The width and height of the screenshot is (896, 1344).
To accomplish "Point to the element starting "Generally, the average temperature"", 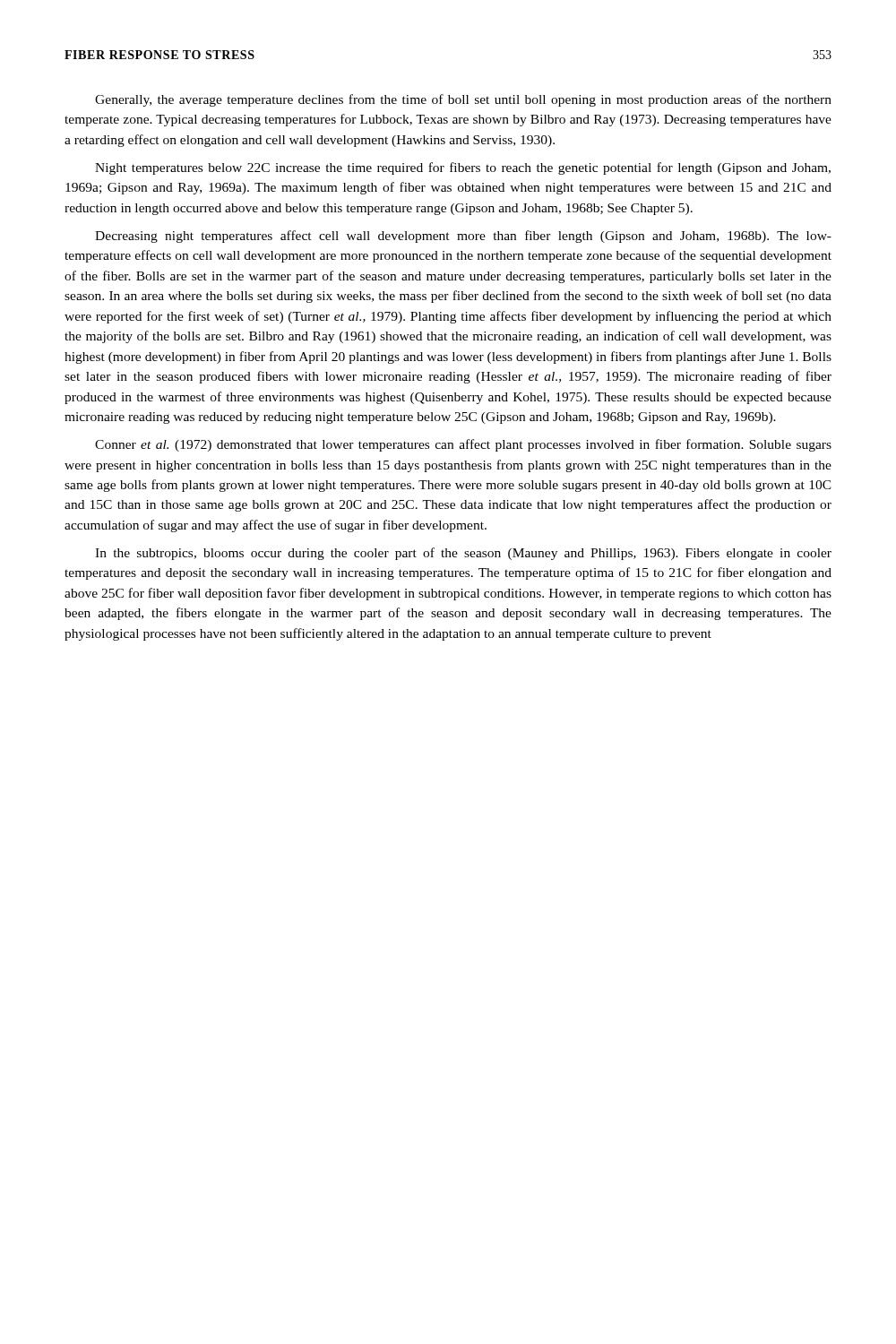I will point(448,119).
